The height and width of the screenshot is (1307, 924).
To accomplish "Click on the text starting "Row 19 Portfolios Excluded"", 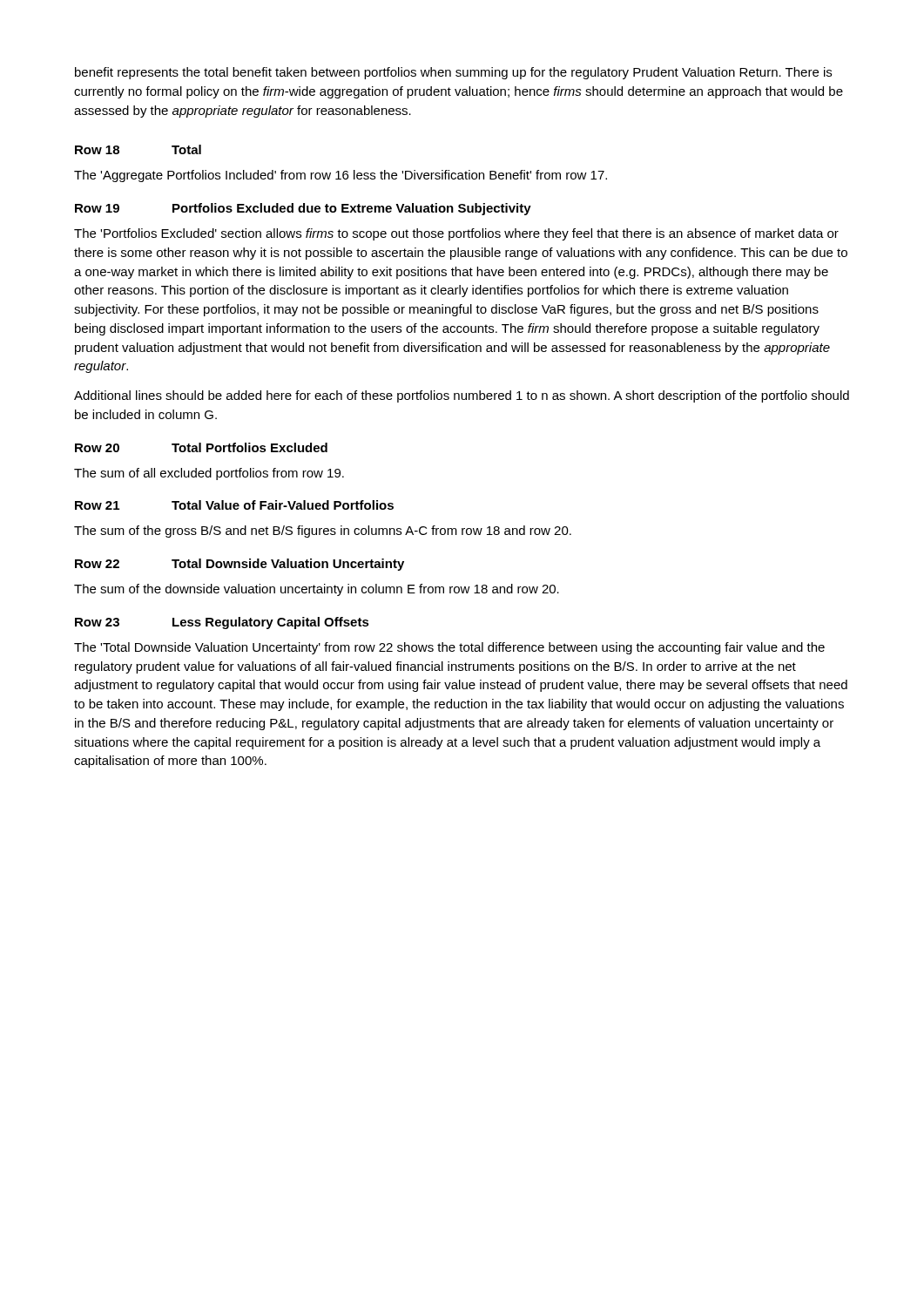I will (x=302, y=208).
